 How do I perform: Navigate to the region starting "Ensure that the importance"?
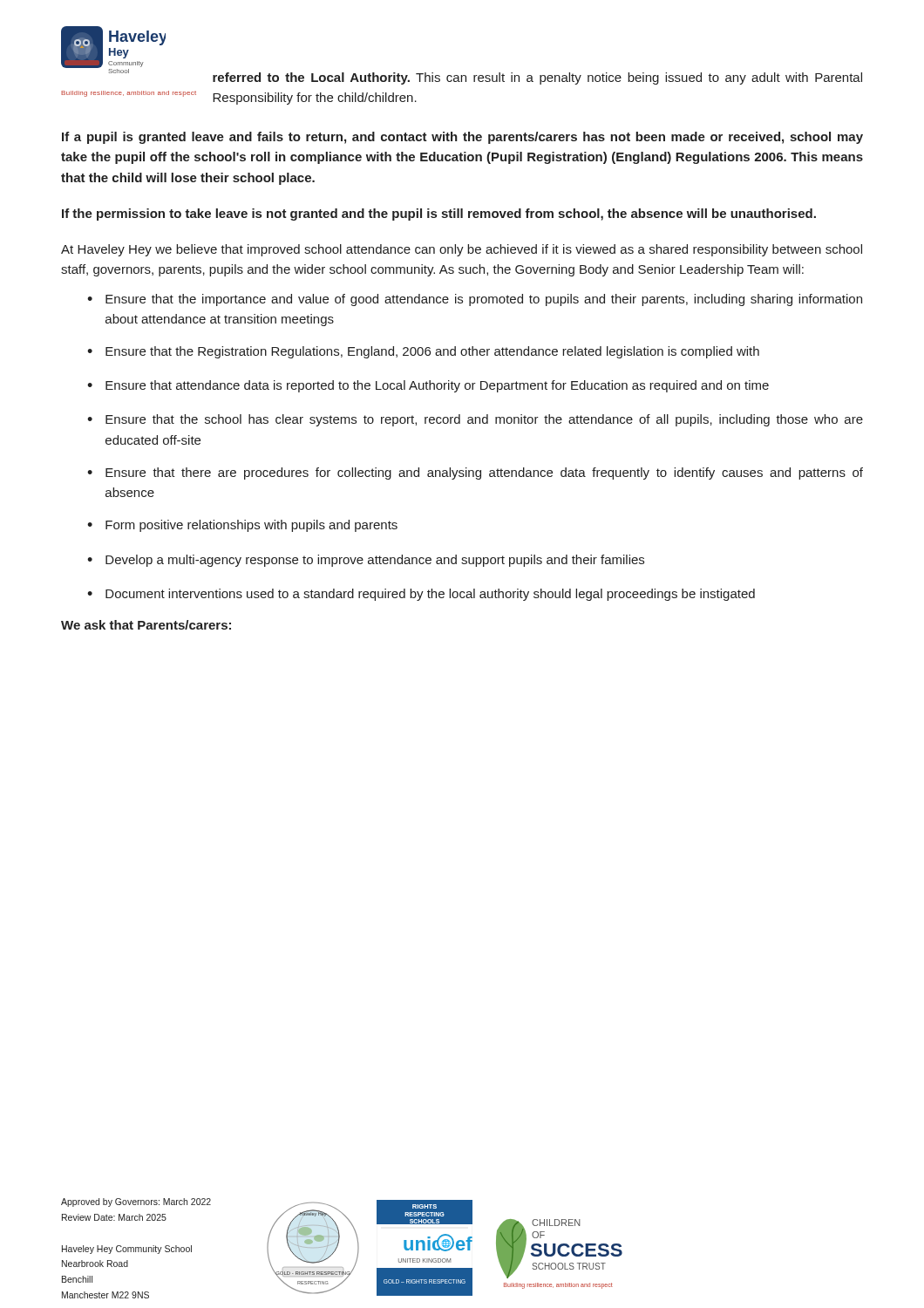point(484,308)
